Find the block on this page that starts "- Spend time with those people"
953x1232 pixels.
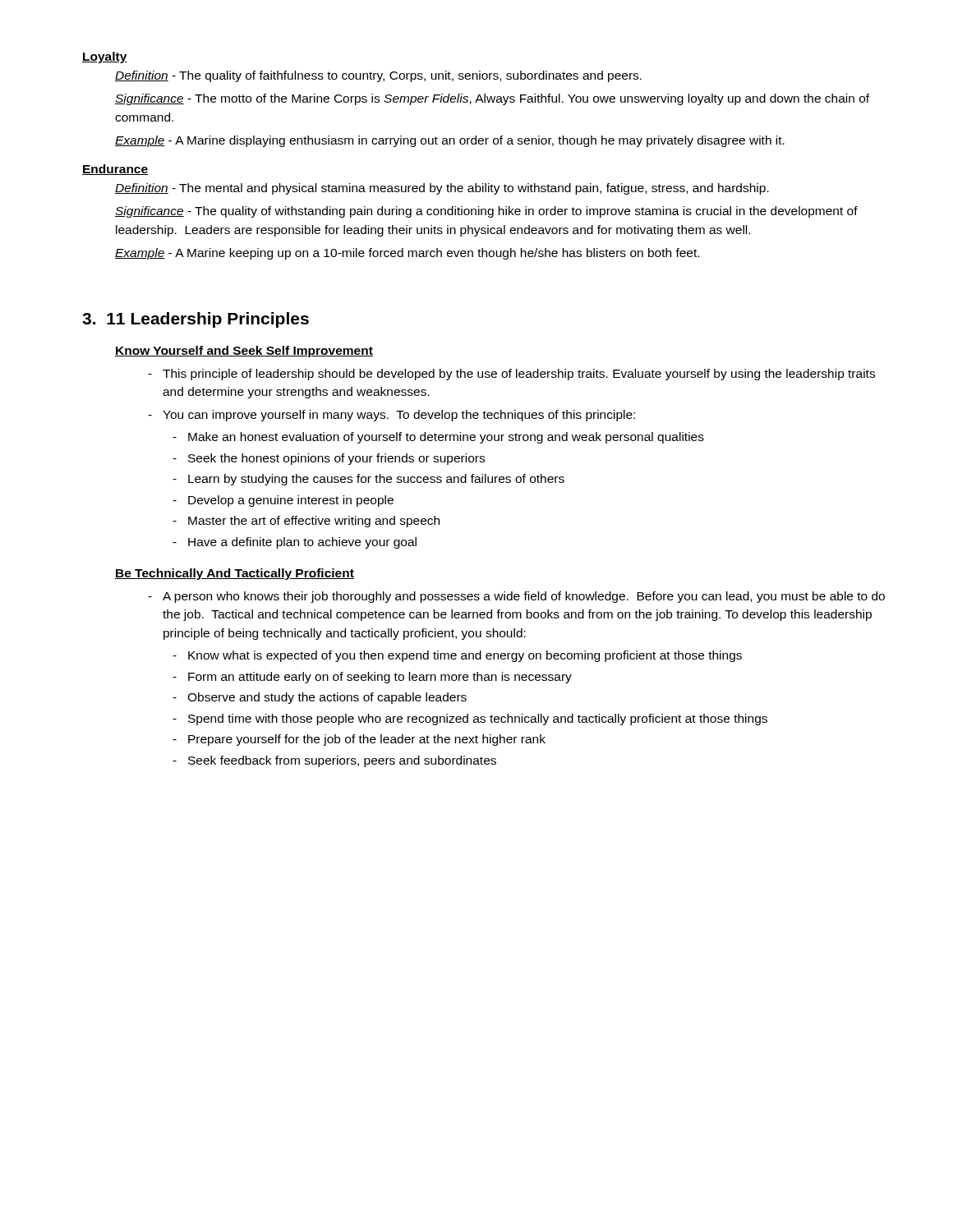click(530, 719)
